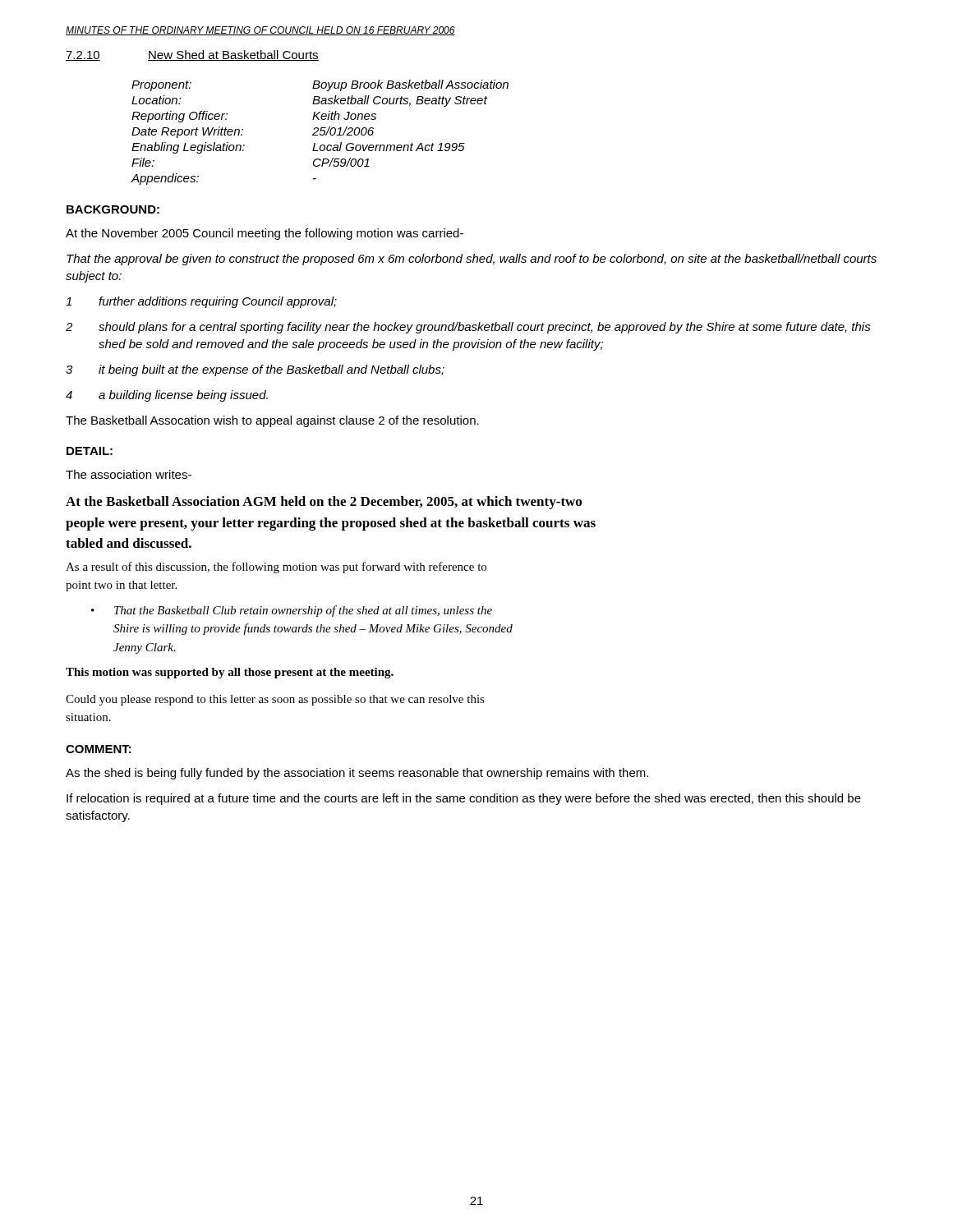Point to the element starting "This motion was supported by all those"

point(230,672)
